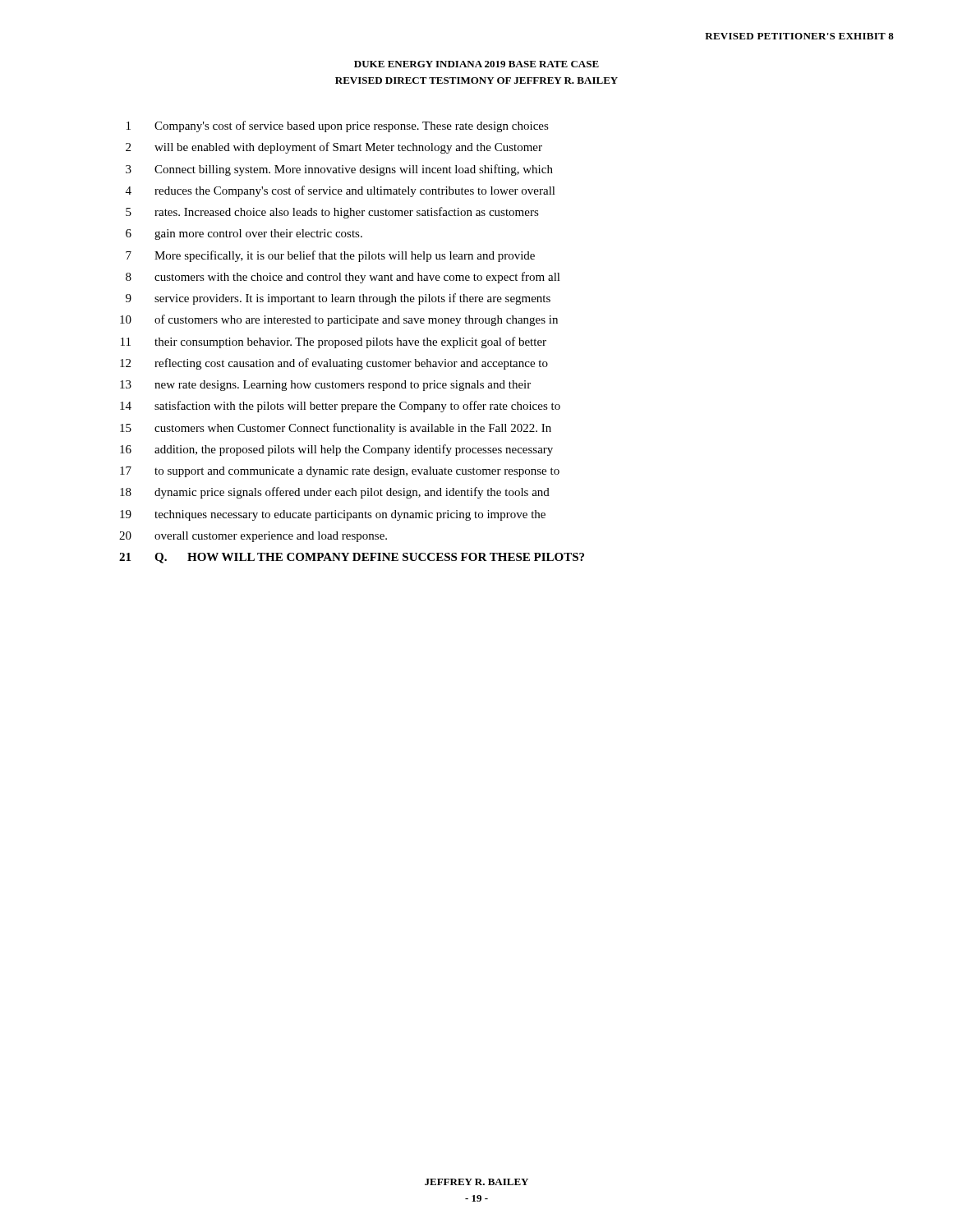Click the passage that begins "11 their consumption behavior. The proposed"

pos(488,341)
